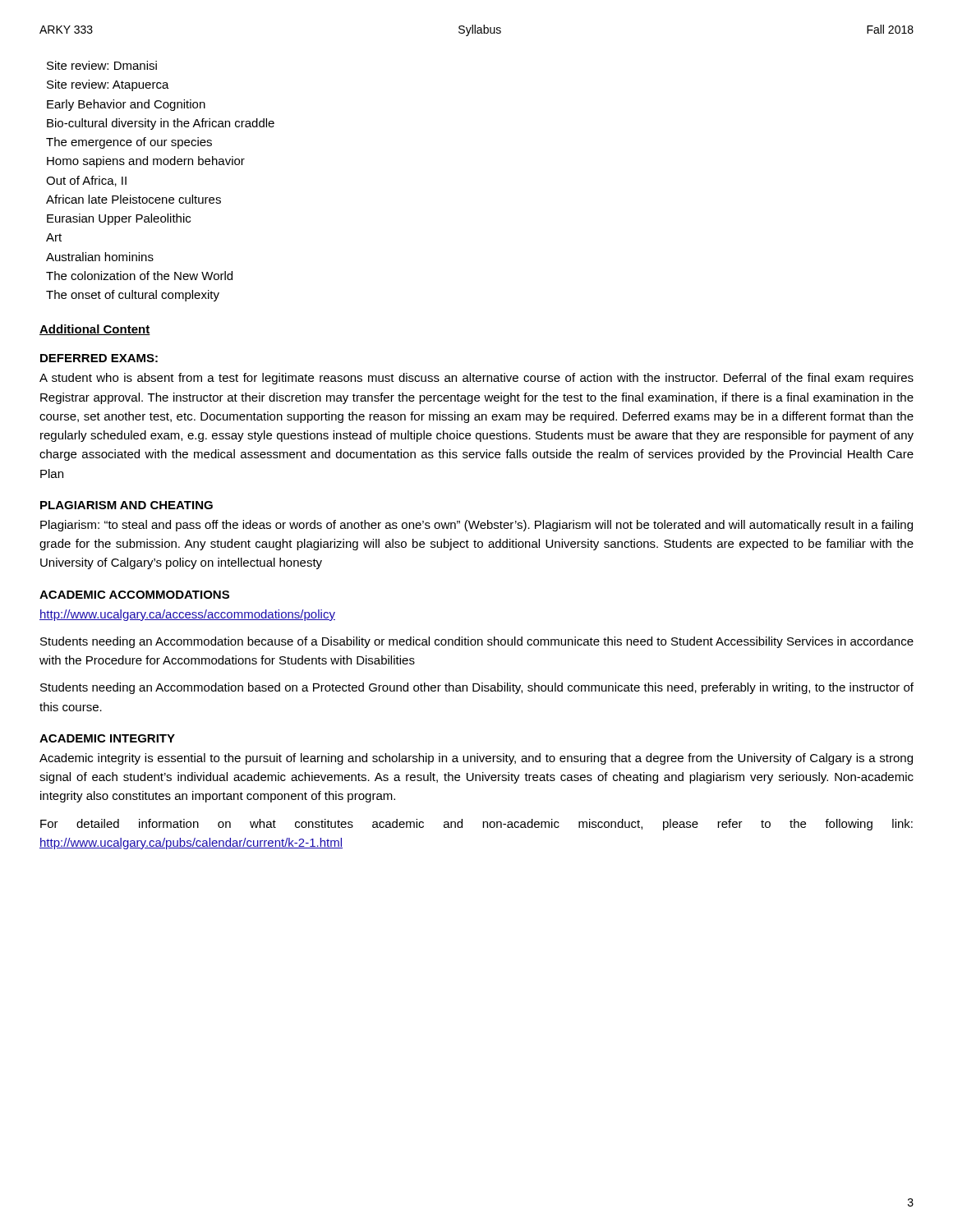Click on the text block starting "The onset of cultural"
Viewport: 953px width, 1232px height.
pyautogui.click(x=133, y=294)
